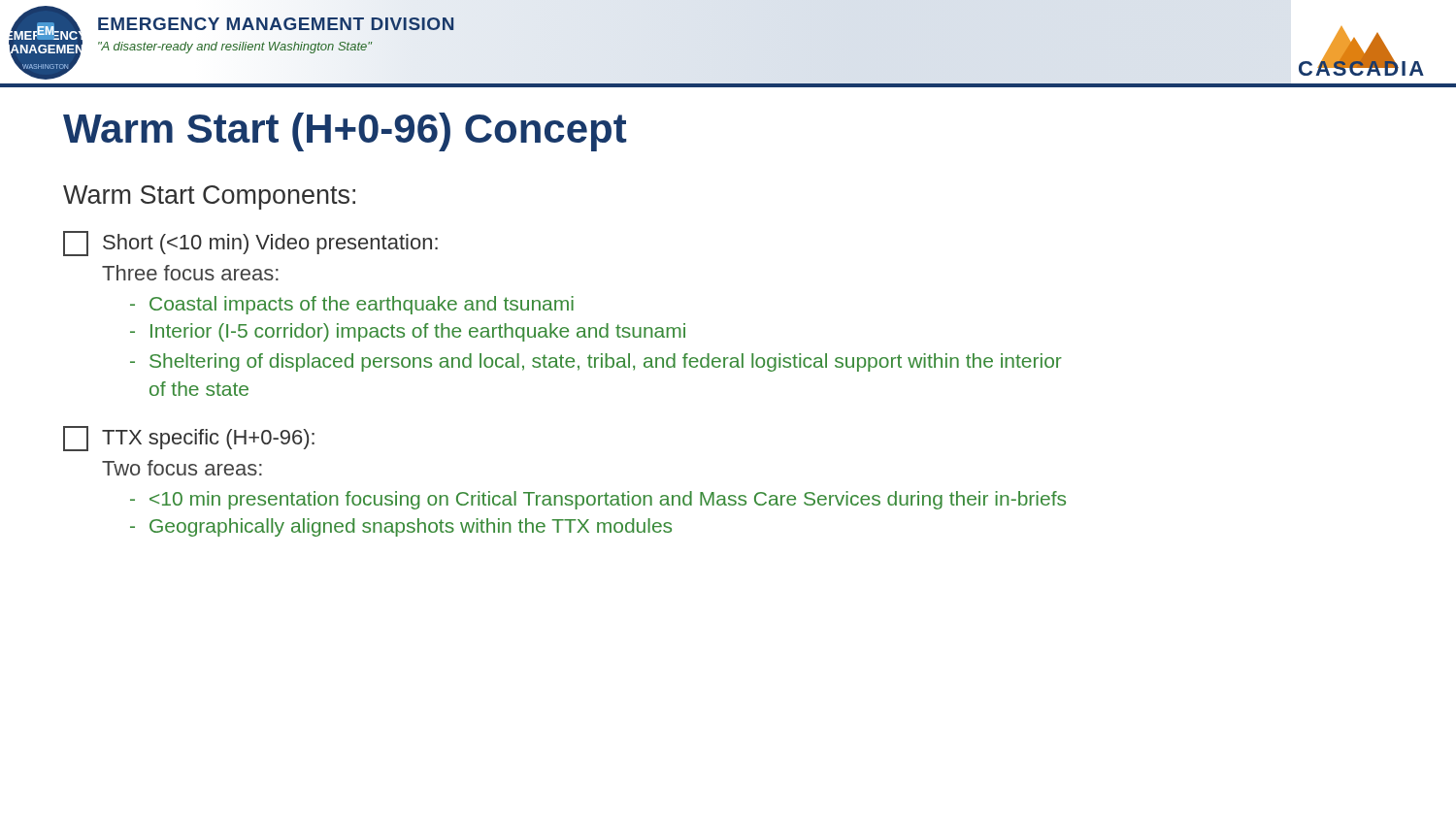Navigate to the element starting "- Interior (I-5 corridor) impacts of"
This screenshot has height=819, width=1456.
408,331
